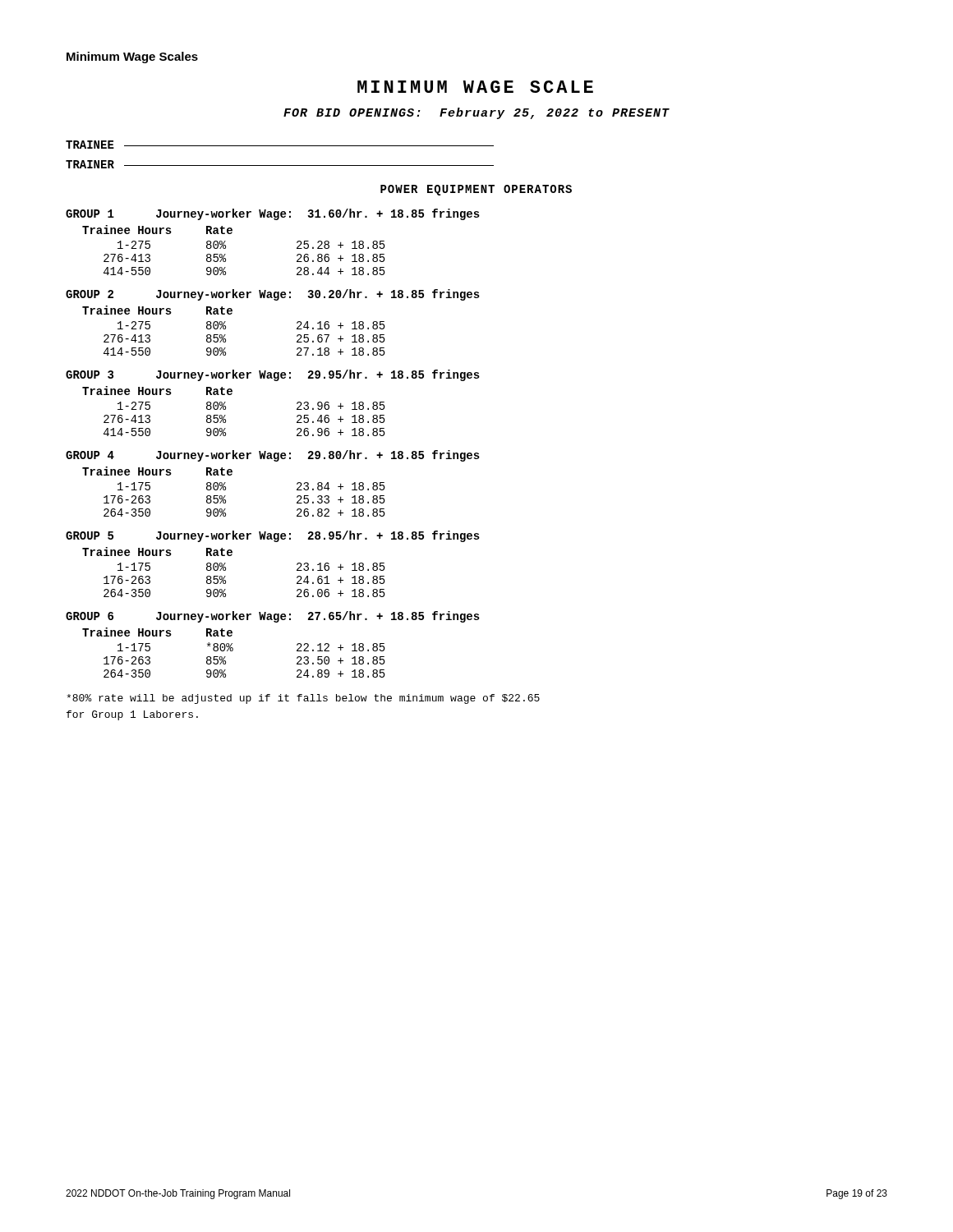Find the table that mentions "27.18 + 18.85"
953x1232 pixels.
[x=476, y=332]
